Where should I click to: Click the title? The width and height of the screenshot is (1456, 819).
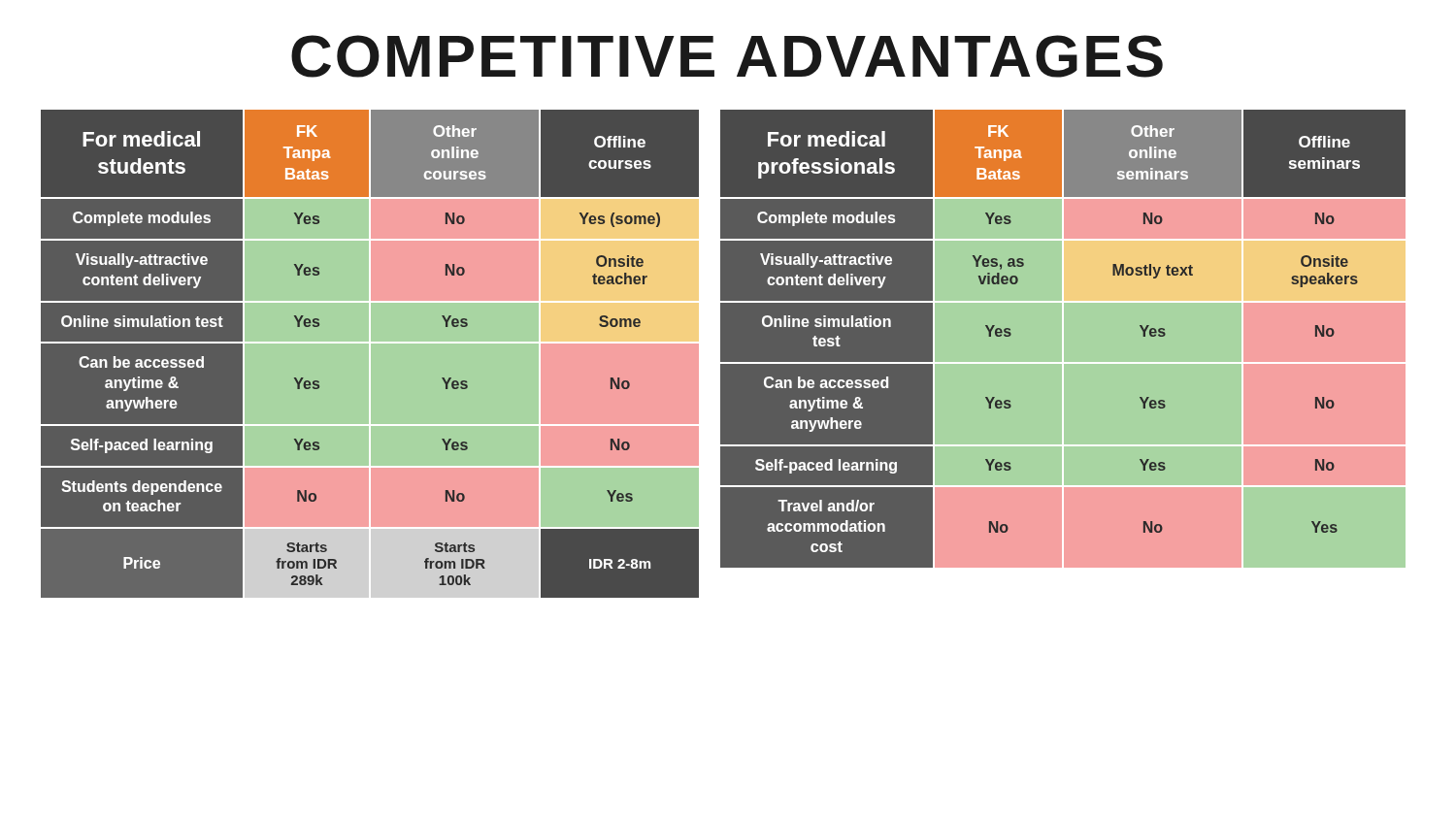click(728, 56)
